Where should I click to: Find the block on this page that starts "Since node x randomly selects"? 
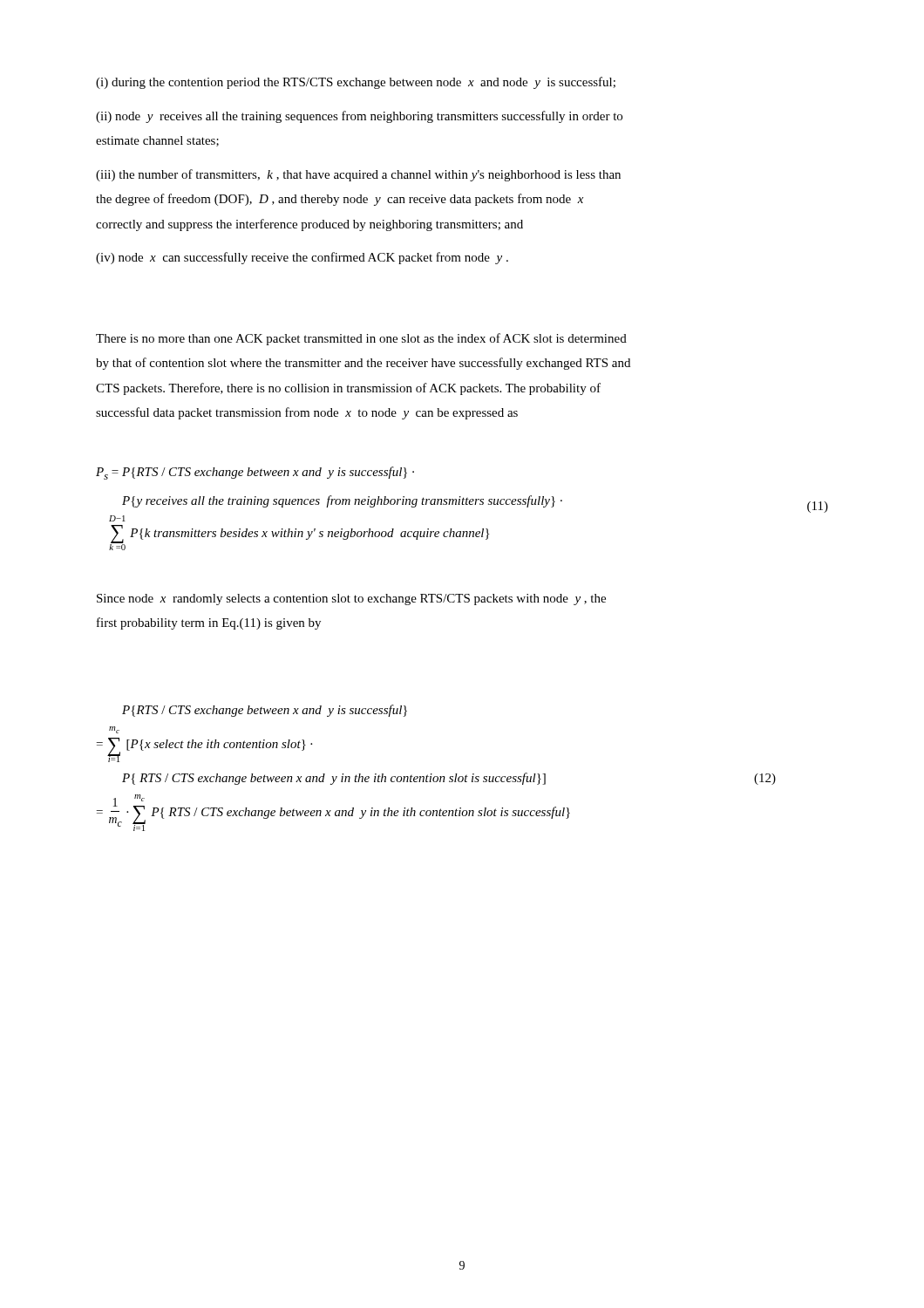coord(351,598)
